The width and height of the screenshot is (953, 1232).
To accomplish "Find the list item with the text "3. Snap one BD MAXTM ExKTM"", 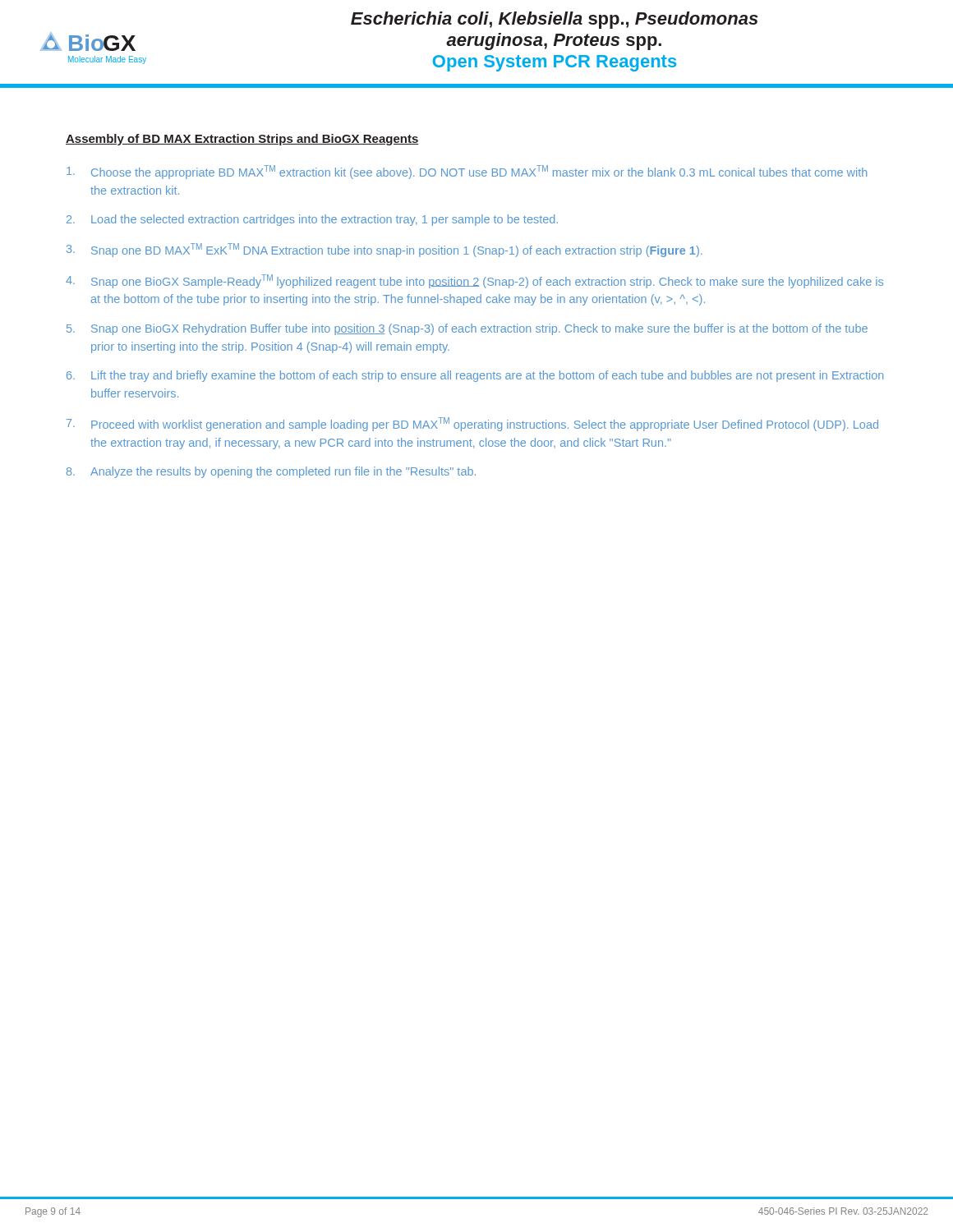I will [x=476, y=250].
